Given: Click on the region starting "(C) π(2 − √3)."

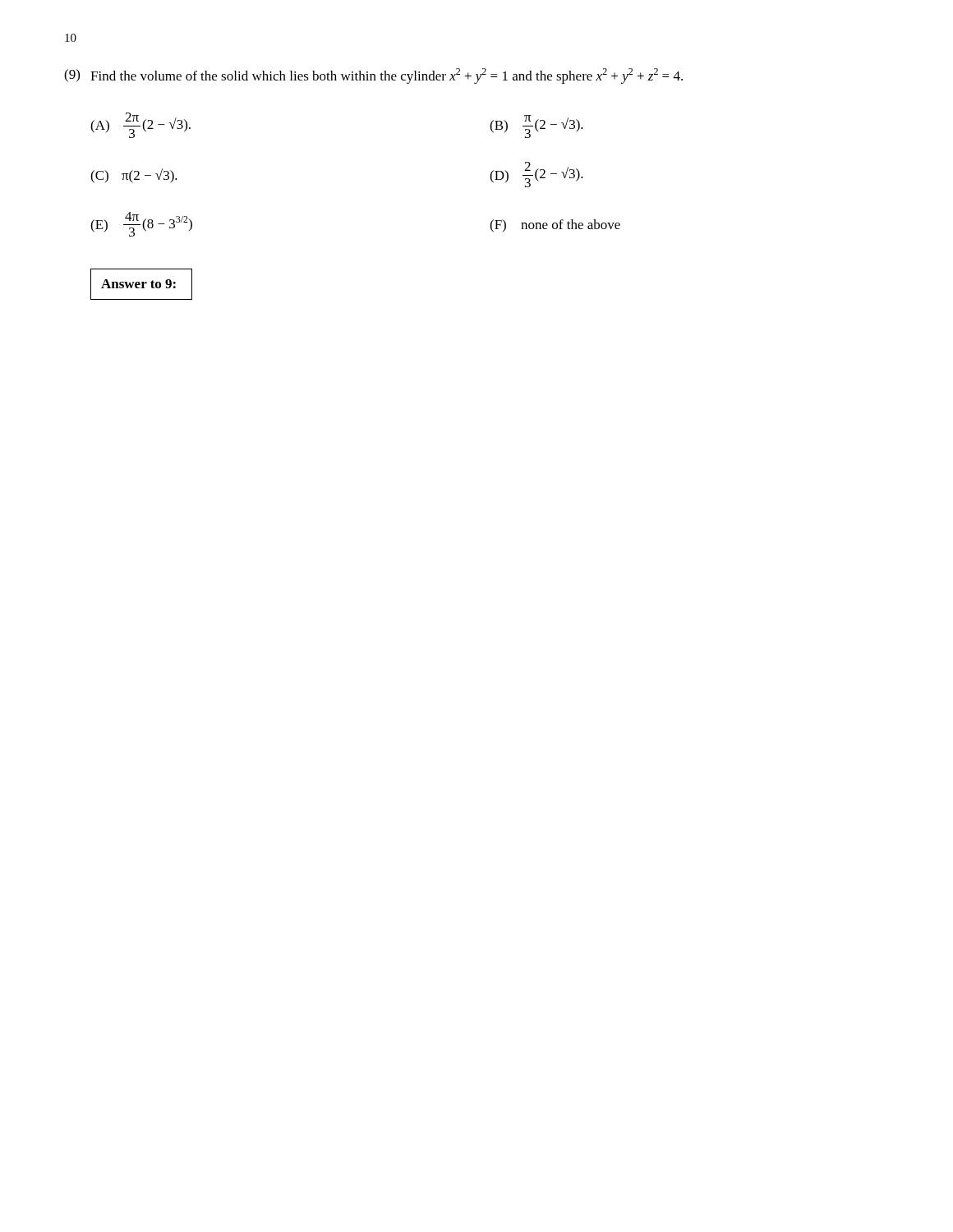Looking at the screenshot, I should point(134,175).
